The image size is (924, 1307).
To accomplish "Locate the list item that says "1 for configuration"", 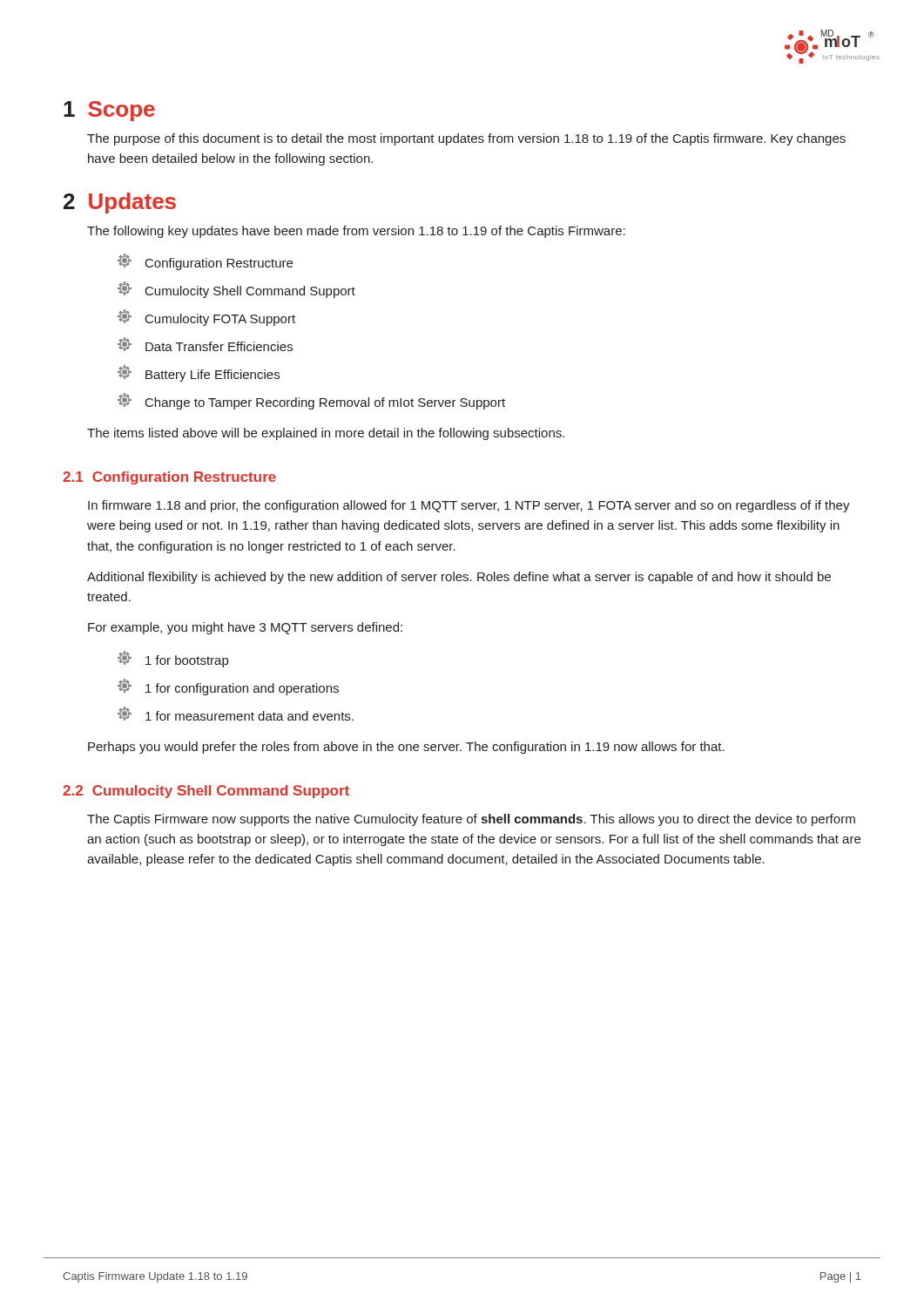I will tap(227, 687).
